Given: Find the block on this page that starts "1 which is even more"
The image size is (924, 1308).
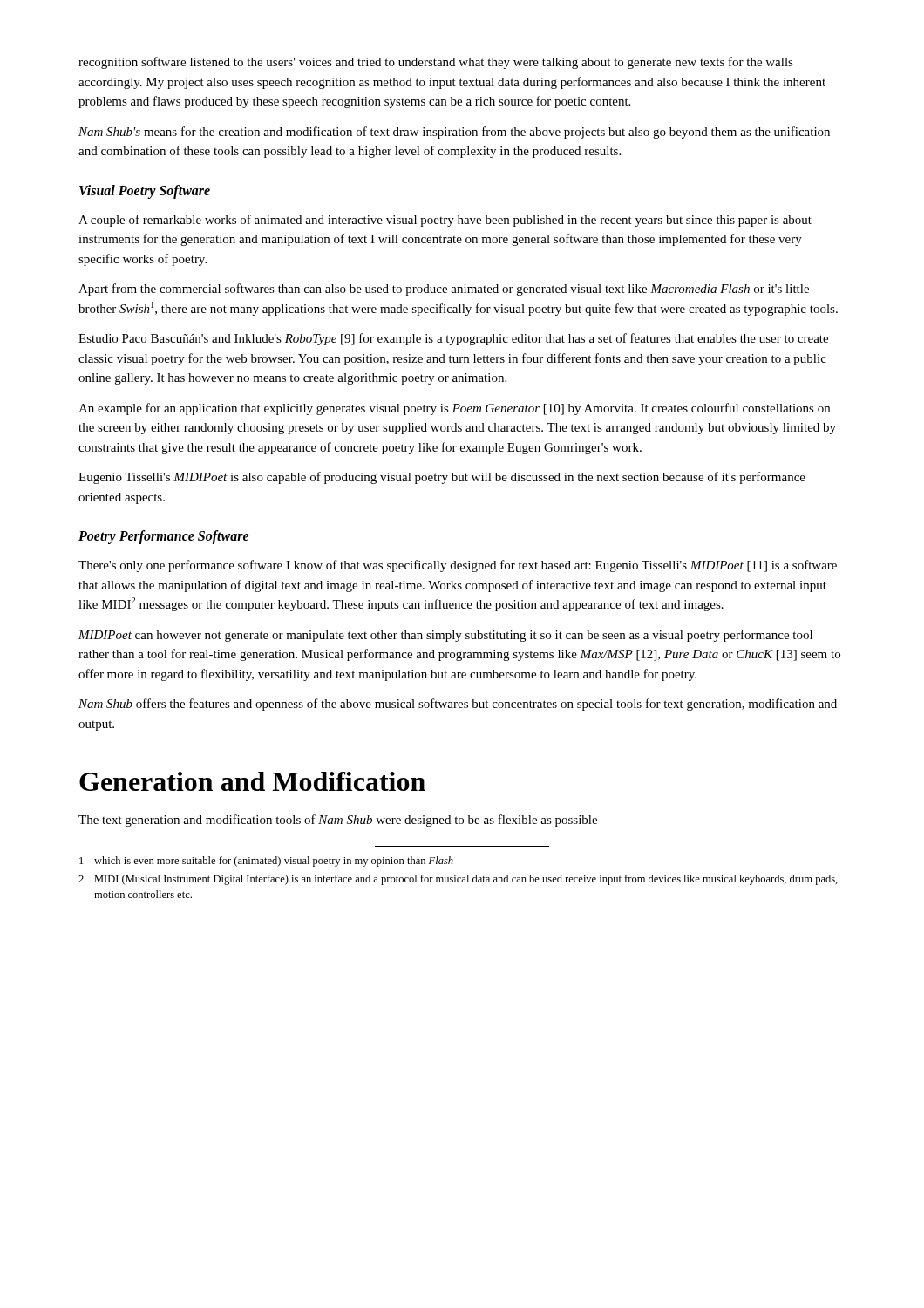Looking at the screenshot, I should point(462,861).
